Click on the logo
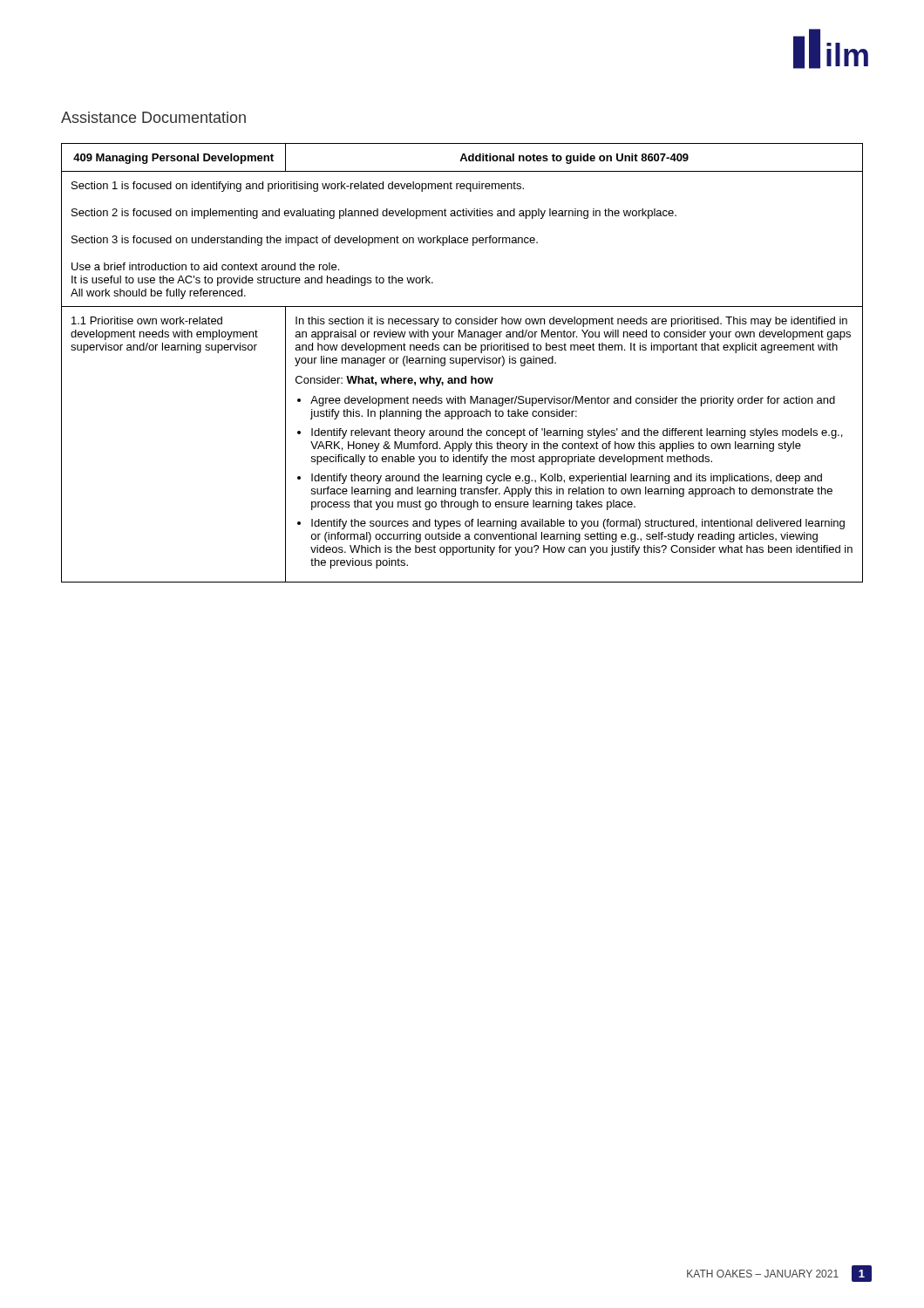924x1308 pixels. (832, 54)
